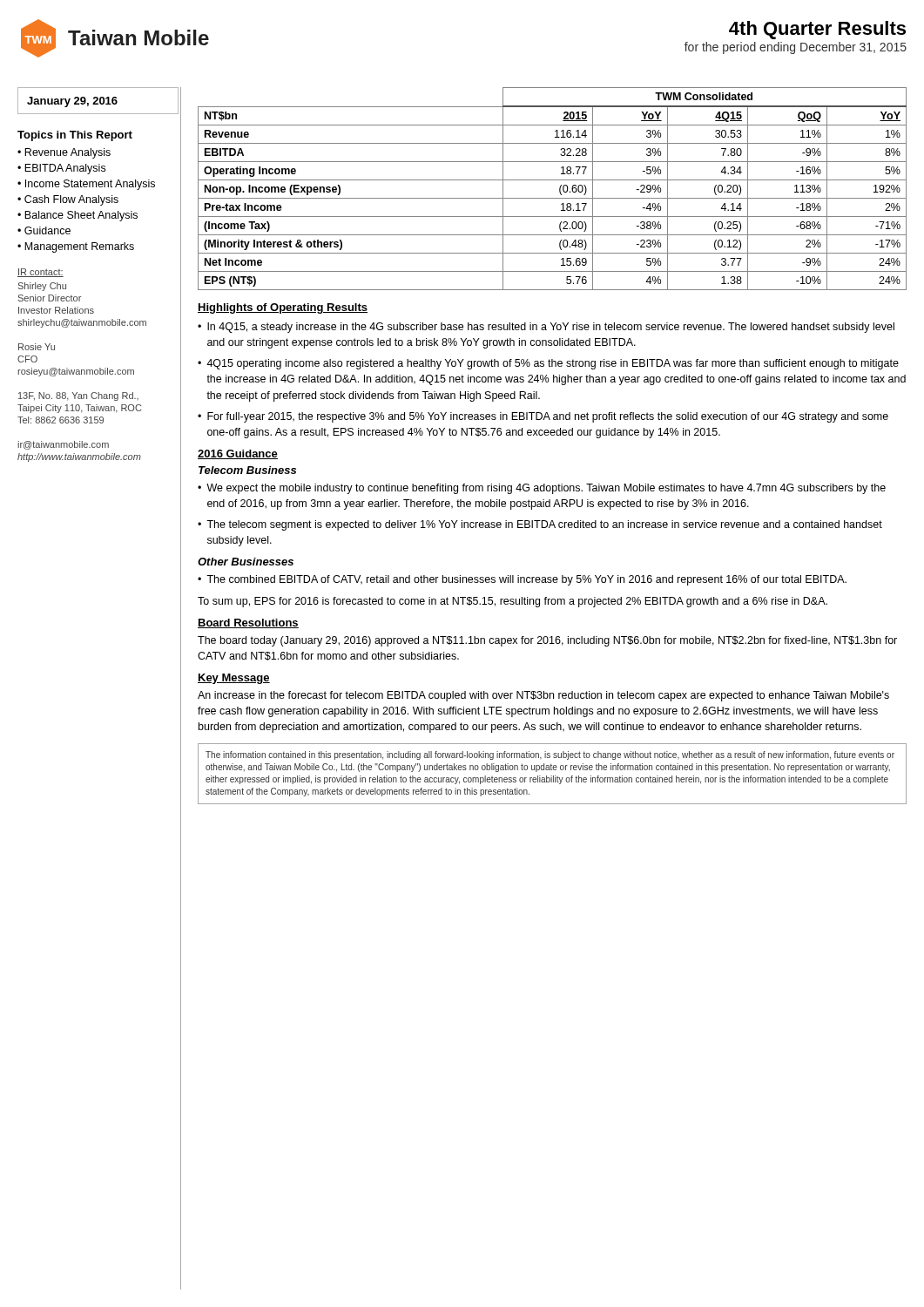Select the table that reads "TWM Consolidated"
Screen dimensions: 1307x924
tap(552, 189)
